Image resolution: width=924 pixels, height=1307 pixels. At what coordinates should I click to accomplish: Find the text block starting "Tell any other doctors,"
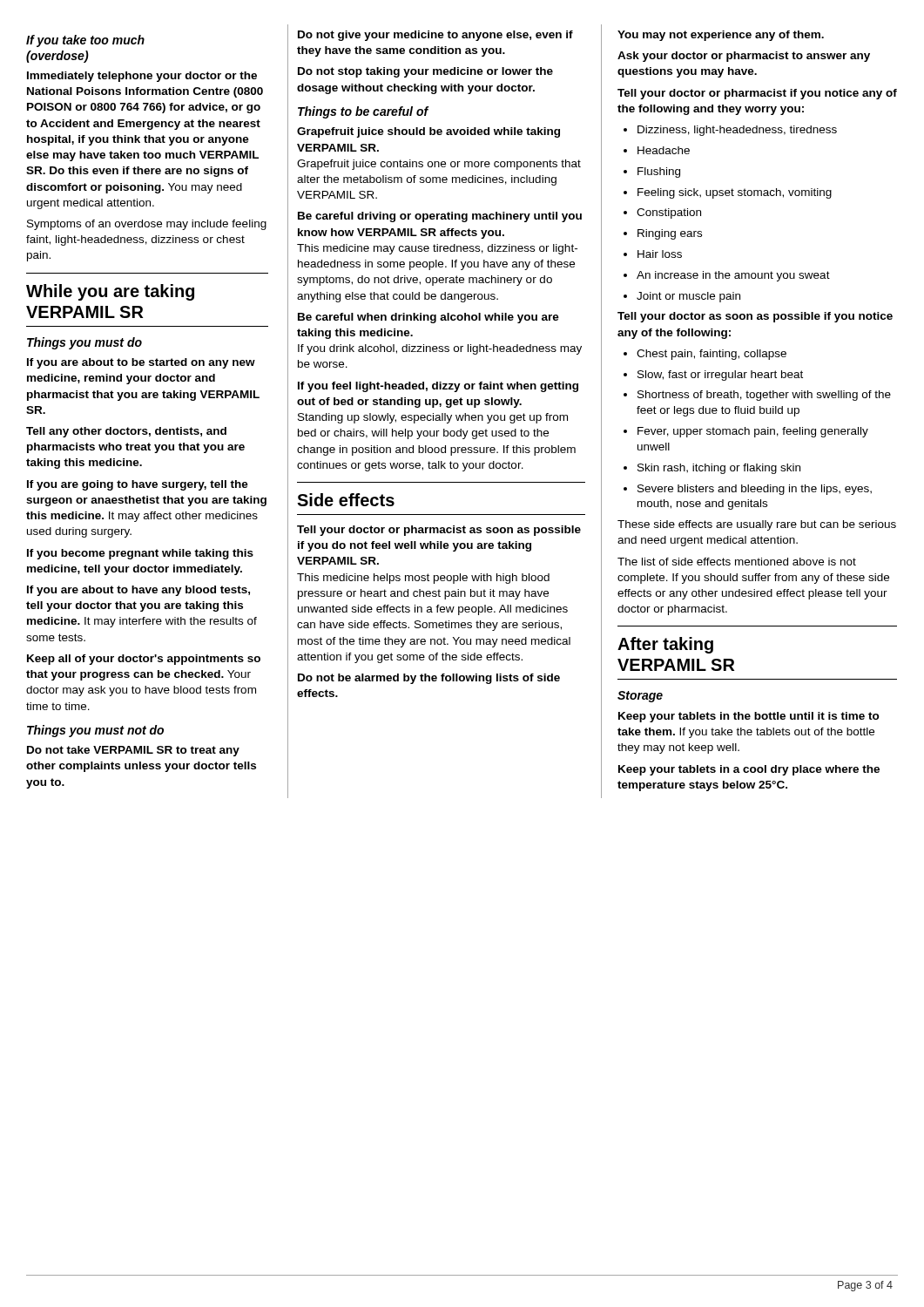click(x=147, y=447)
